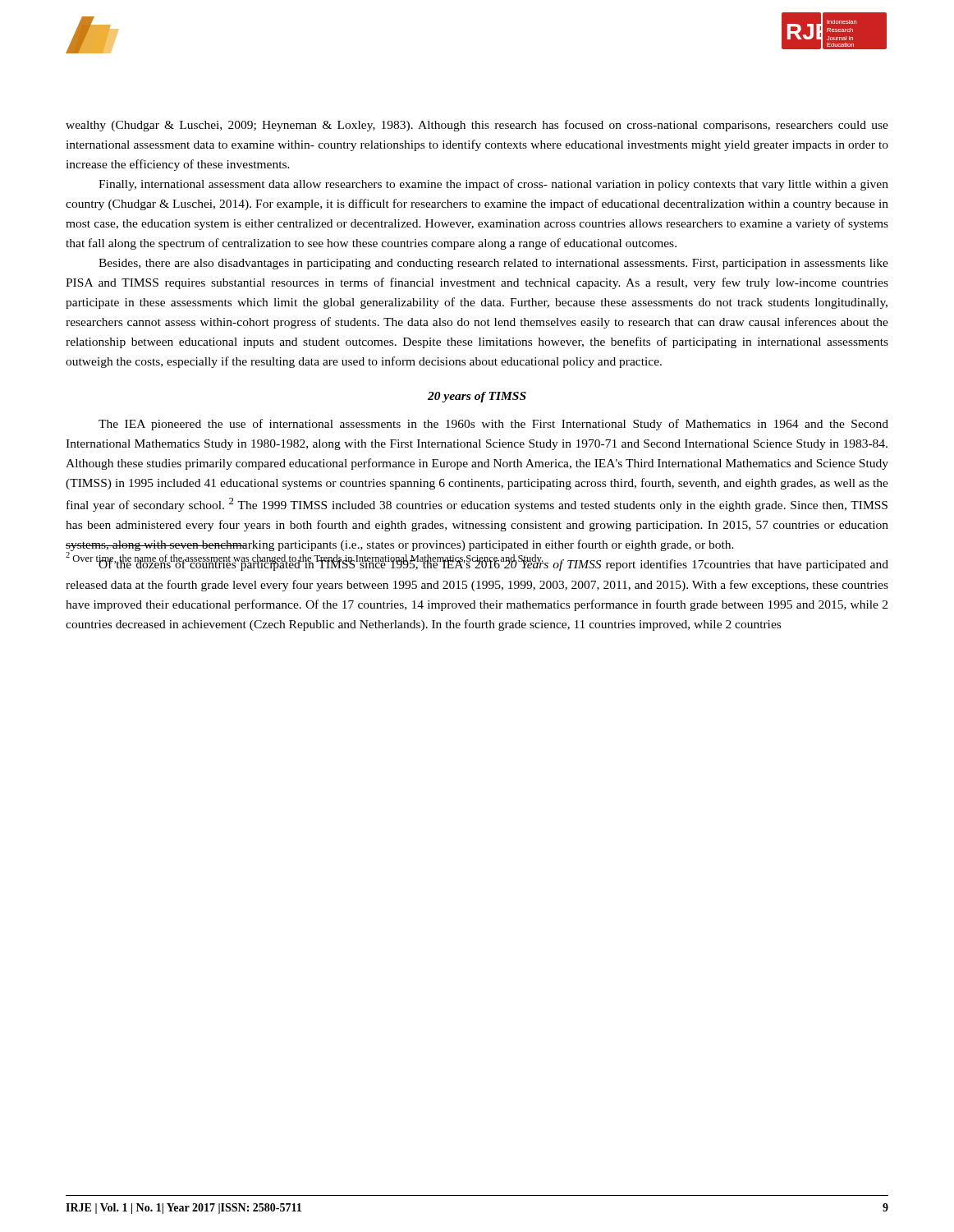Click on the section header that reads "20 years of TIMSS"
Viewport: 954px width, 1232px height.
tap(477, 396)
